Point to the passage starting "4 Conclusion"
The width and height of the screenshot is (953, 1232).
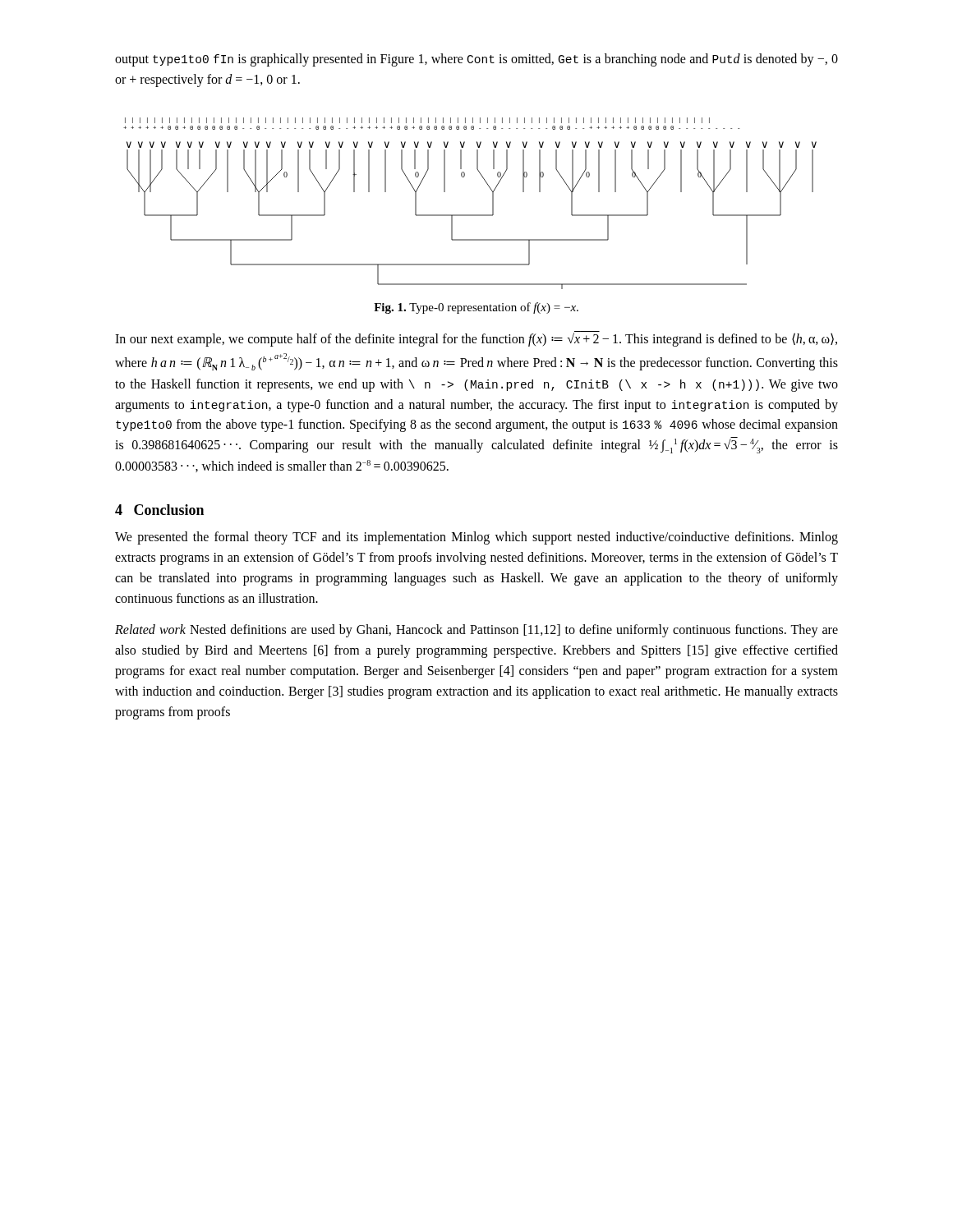coord(160,510)
